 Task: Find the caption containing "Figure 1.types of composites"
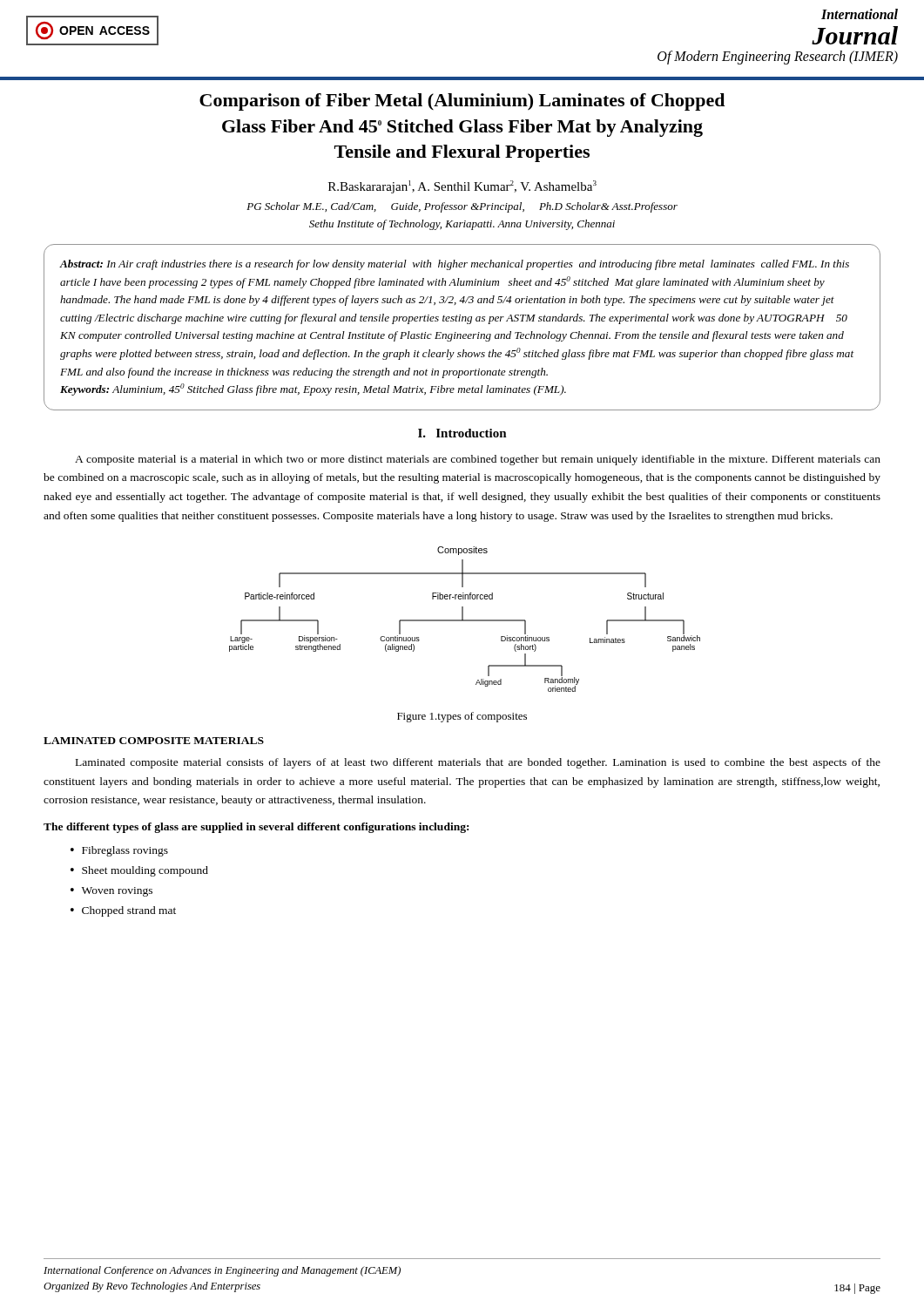[x=462, y=716]
